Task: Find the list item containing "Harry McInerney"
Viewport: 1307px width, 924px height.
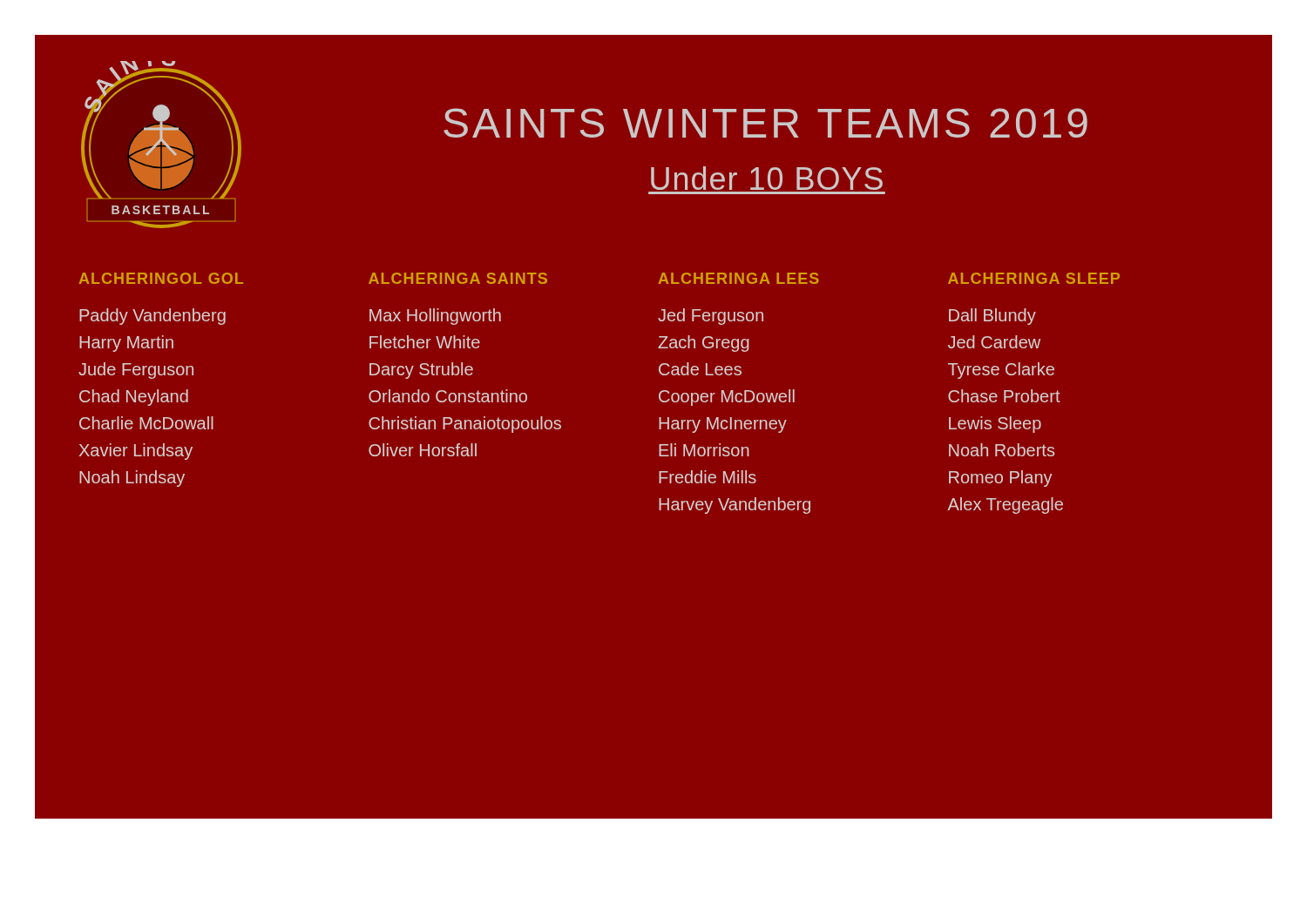Action: [x=722, y=423]
